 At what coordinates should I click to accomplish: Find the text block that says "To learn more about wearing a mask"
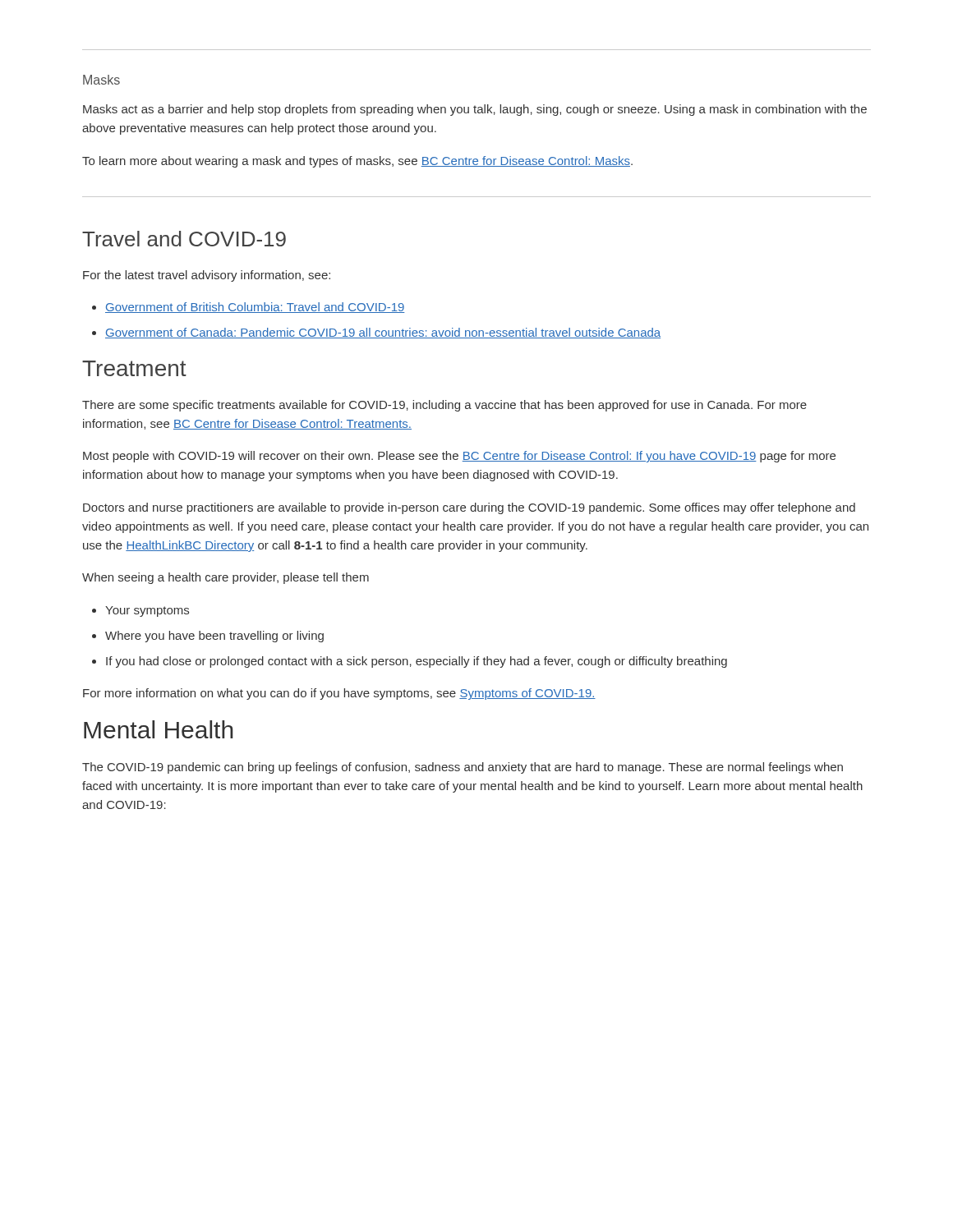click(476, 160)
